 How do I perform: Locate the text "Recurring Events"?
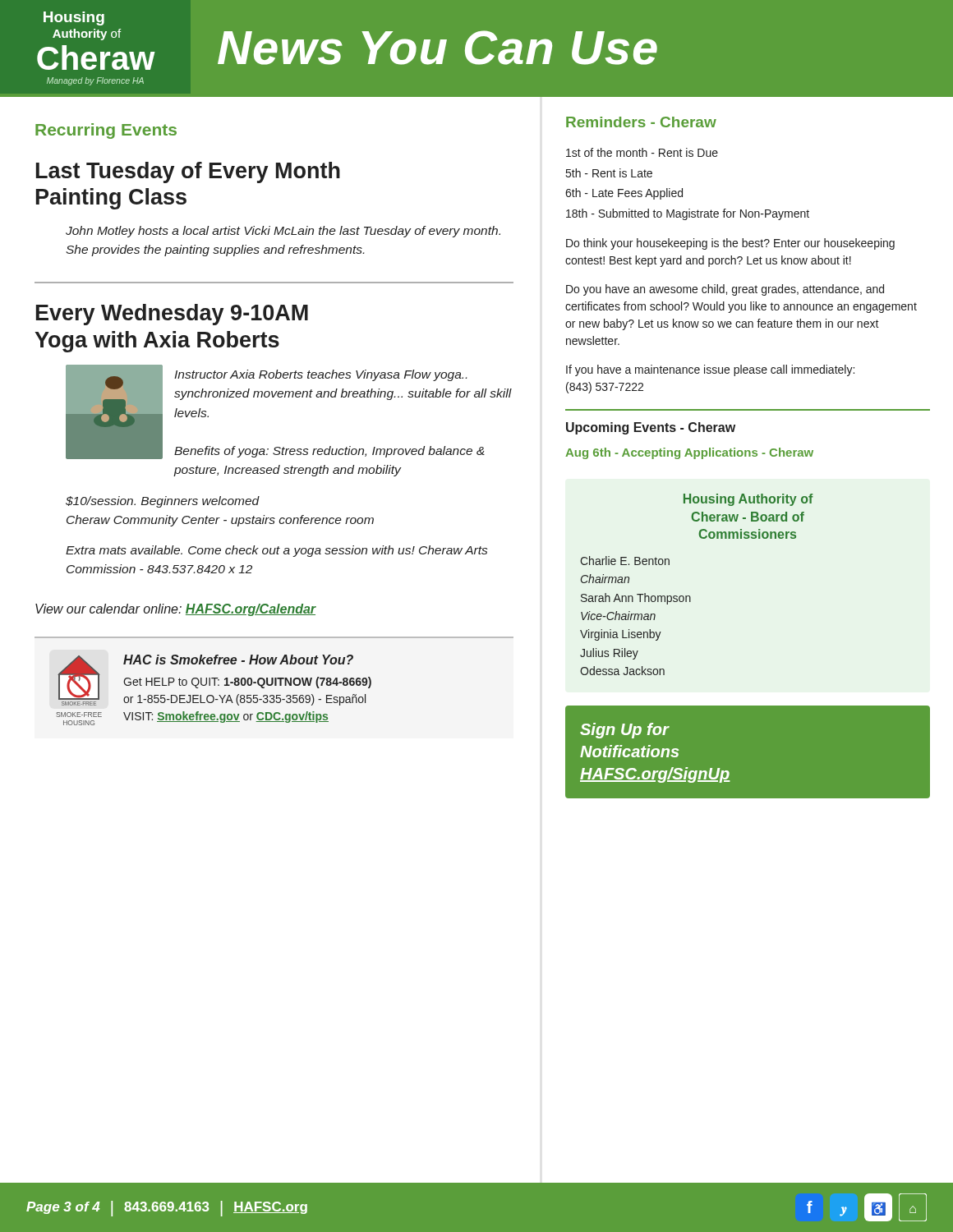pyautogui.click(x=106, y=129)
